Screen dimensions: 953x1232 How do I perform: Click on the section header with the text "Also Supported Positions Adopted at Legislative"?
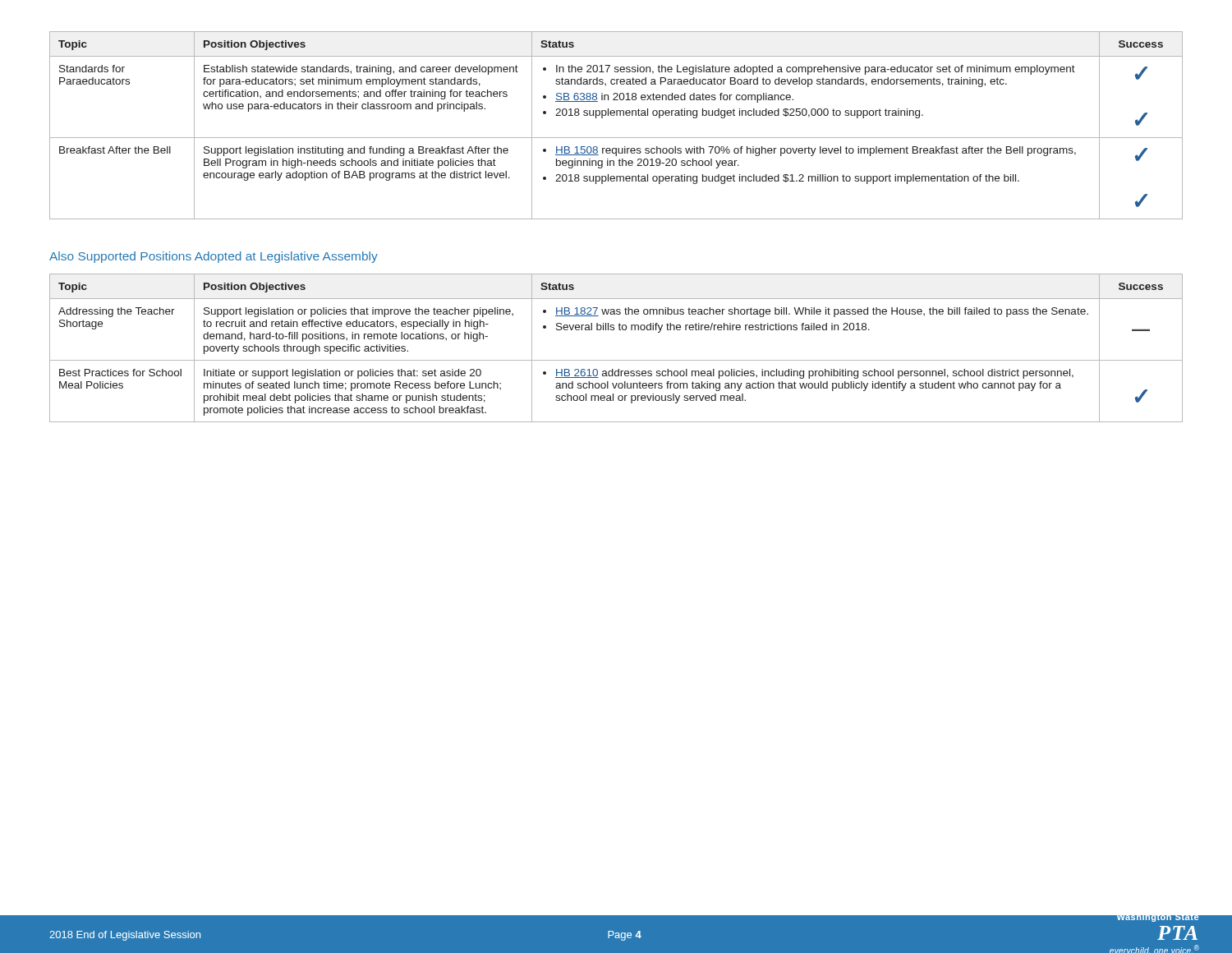213,256
